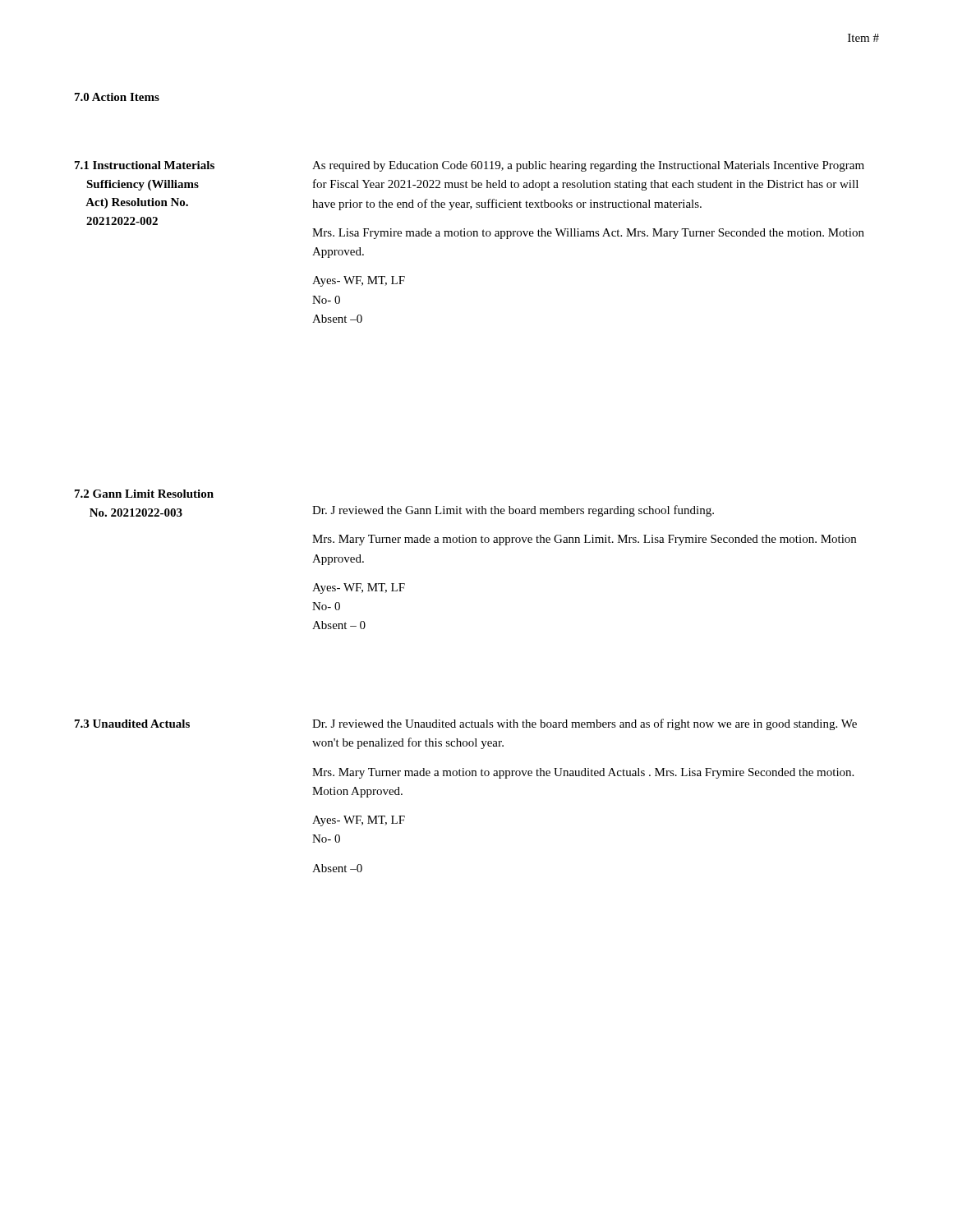Image resolution: width=953 pixels, height=1232 pixels.
Task: Point to the block beginning "Dr. J reviewed the Gann Limit"
Action: click(x=513, y=511)
